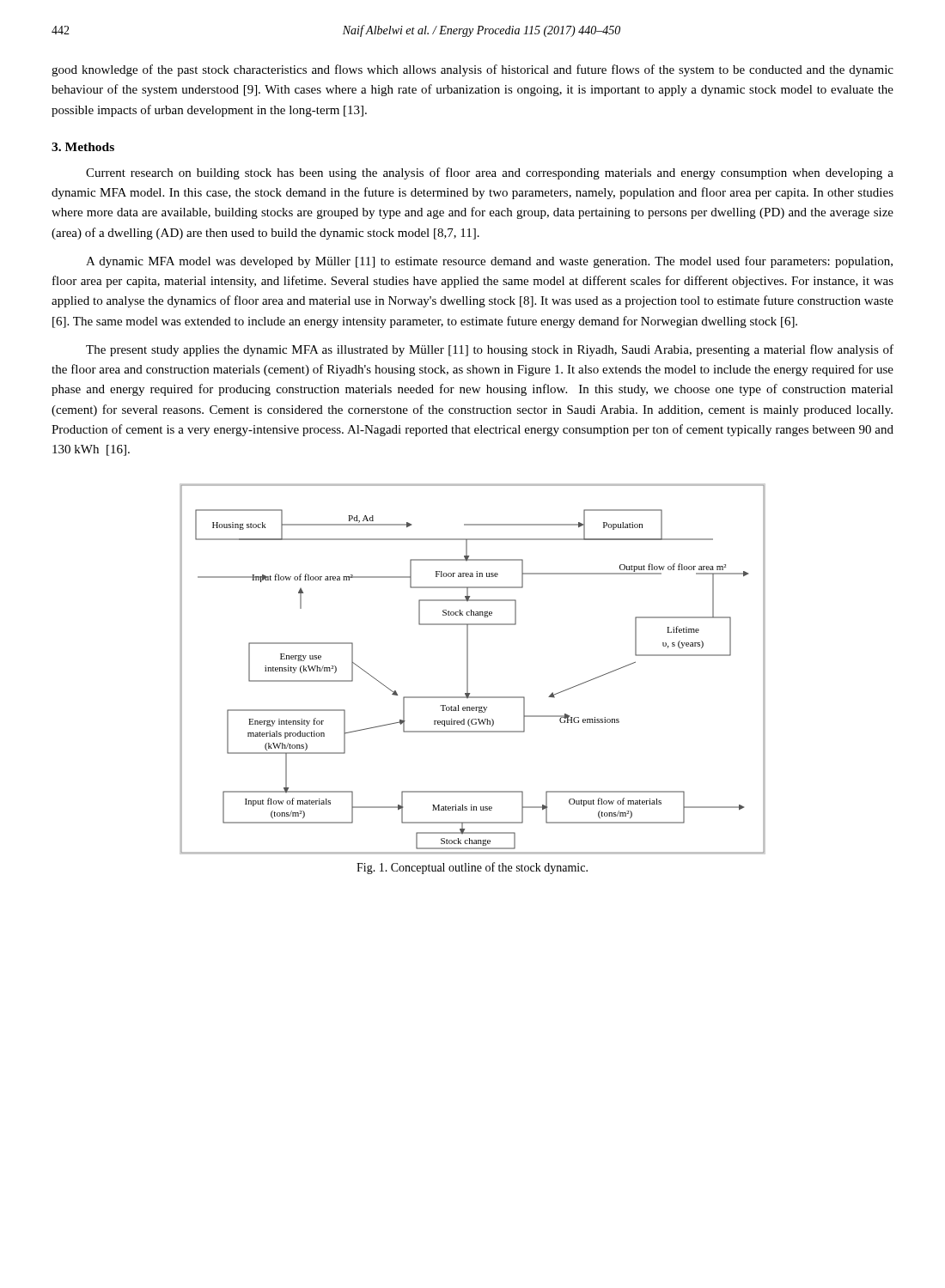Point to the block starting "3. Methods"
The image size is (945, 1288).
(x=83, y=146)
